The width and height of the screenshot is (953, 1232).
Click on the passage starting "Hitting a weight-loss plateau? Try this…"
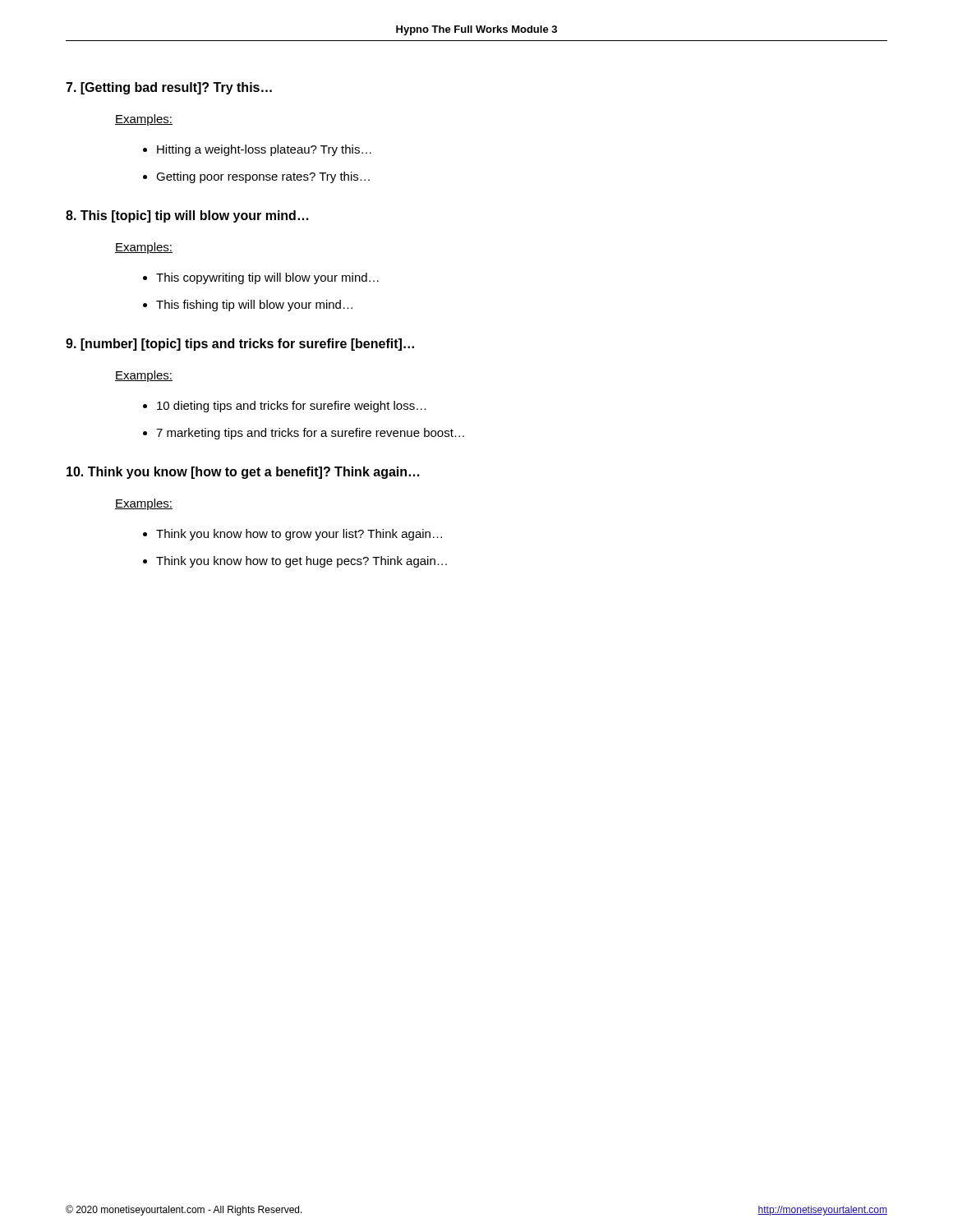pos(264,149)
